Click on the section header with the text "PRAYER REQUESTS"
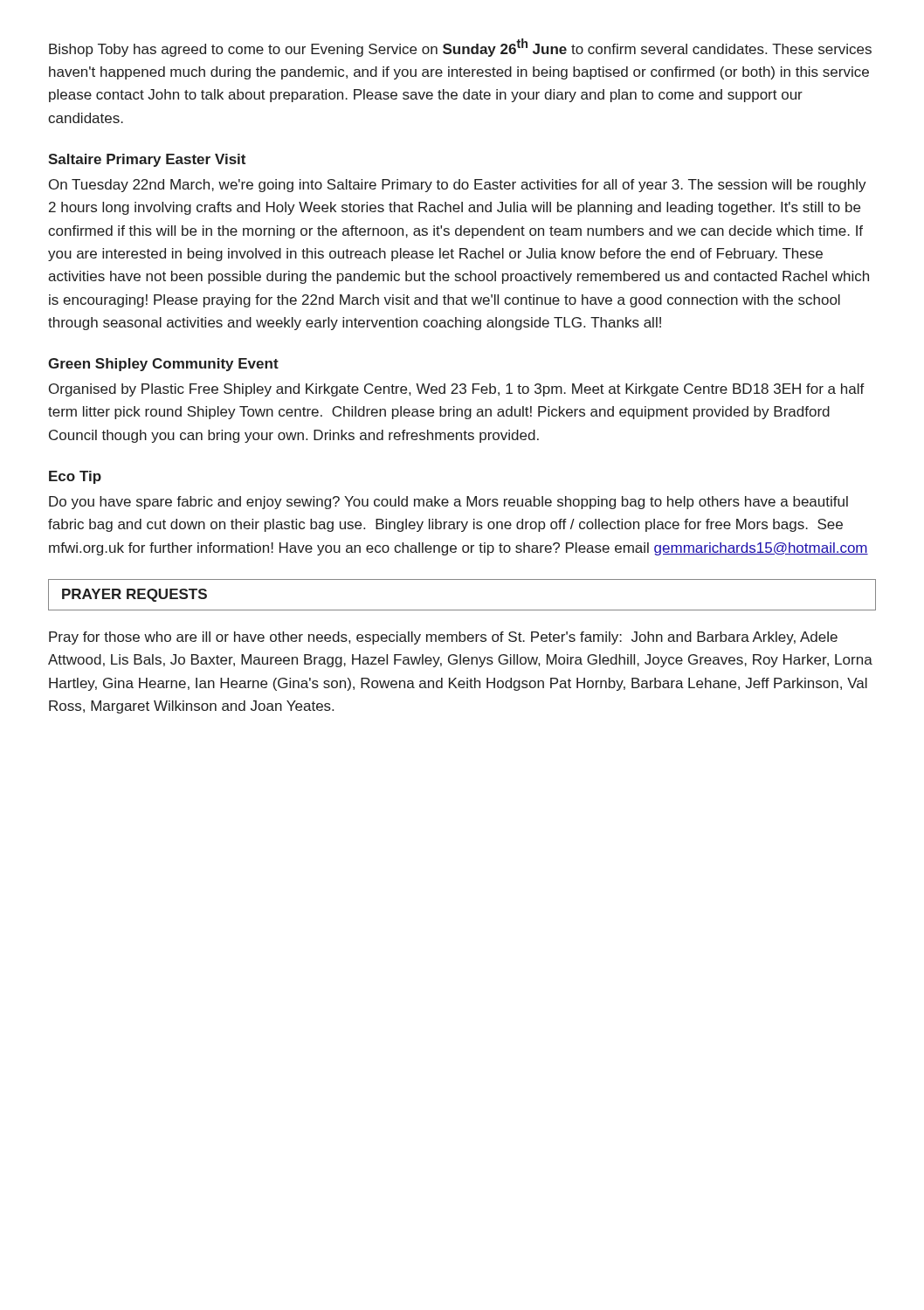The image size is (924, 1310). (462, 595)
